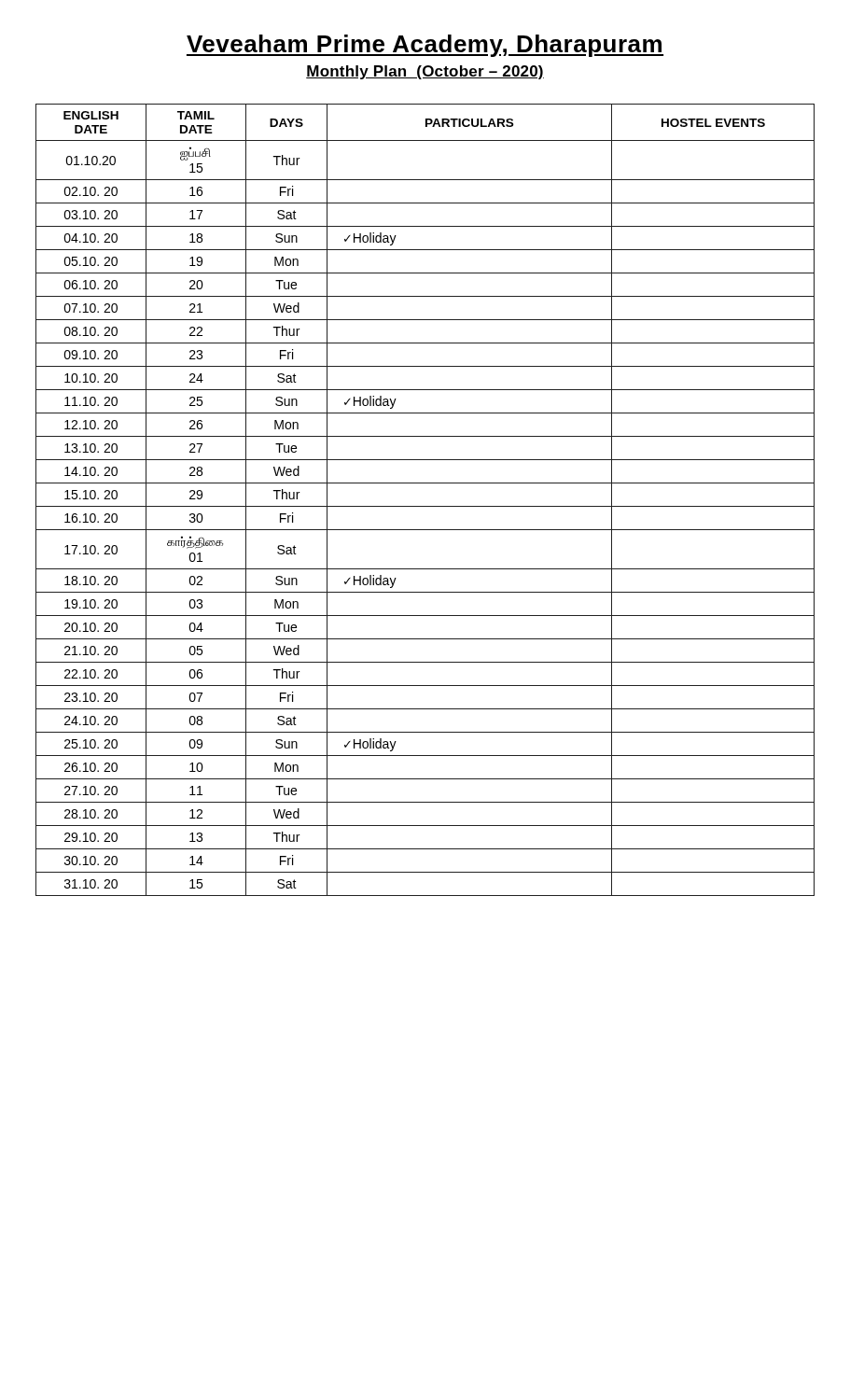
Task: Select the title containing "Veveaham Prime Academy,"
Action: [425, 56]
